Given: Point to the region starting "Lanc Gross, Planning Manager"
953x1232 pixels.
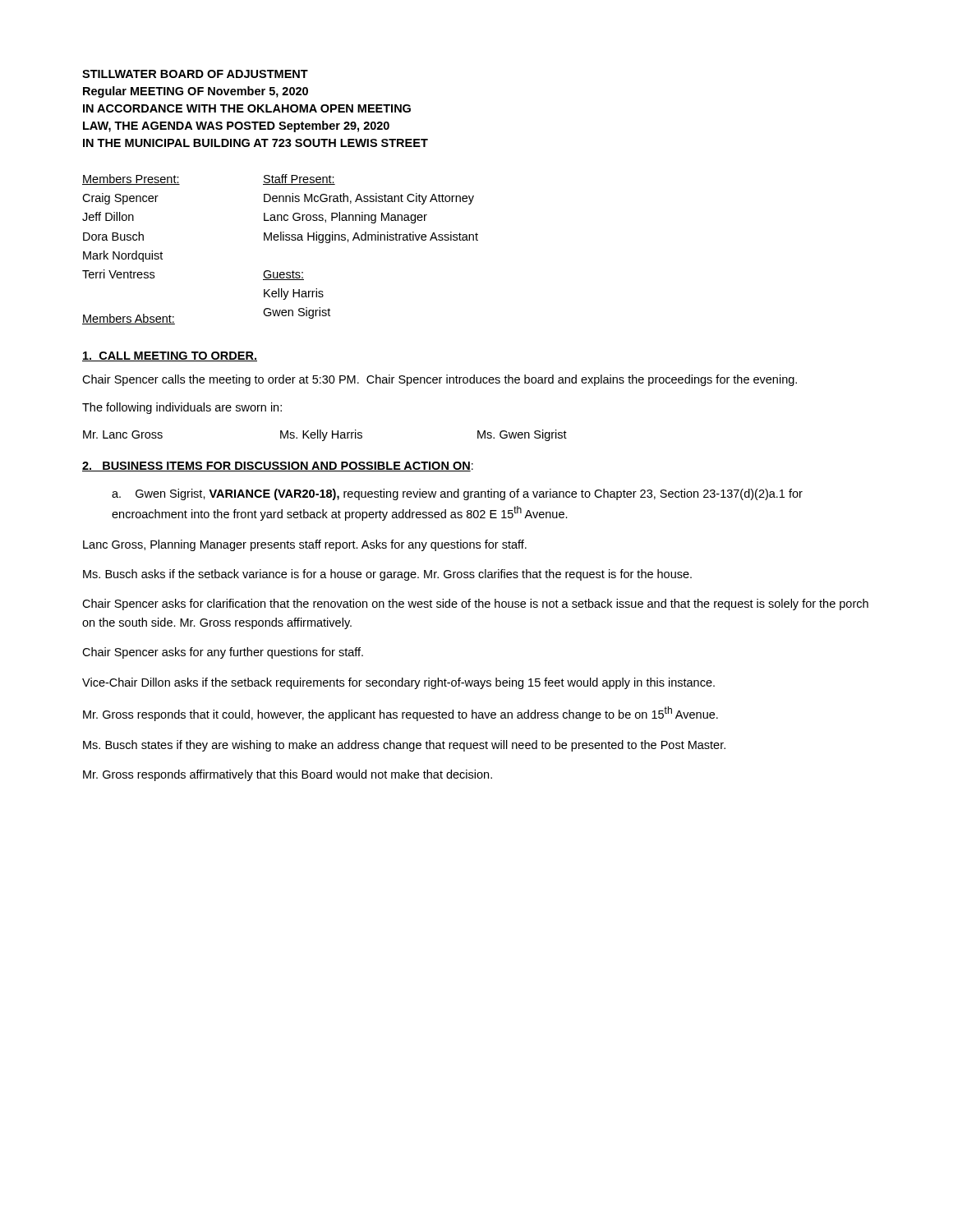Looking at the screenshot, I should [476, 544].
